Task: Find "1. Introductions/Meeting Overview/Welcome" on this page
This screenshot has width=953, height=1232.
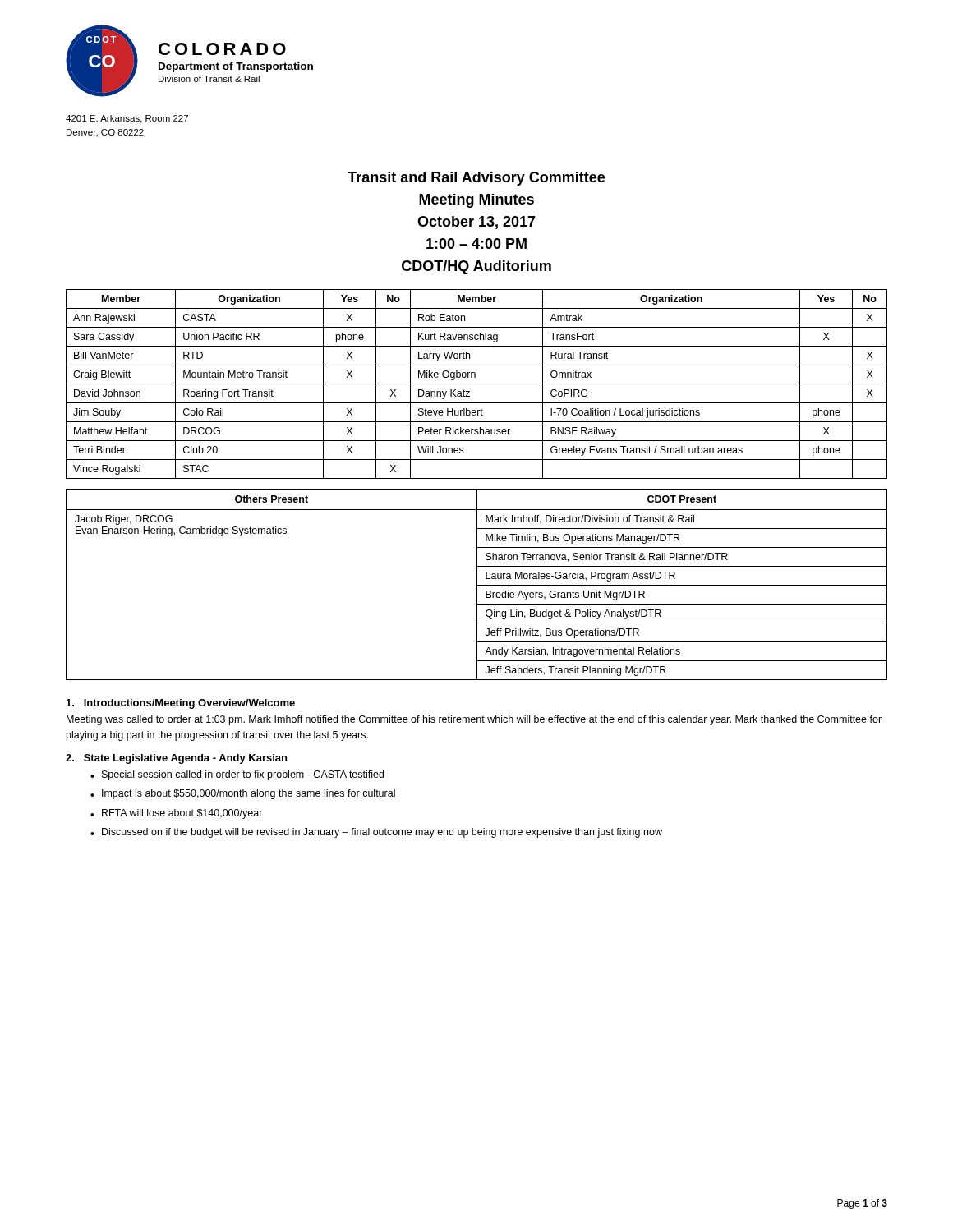Action: pyautogui.click(x=180, y=702)
